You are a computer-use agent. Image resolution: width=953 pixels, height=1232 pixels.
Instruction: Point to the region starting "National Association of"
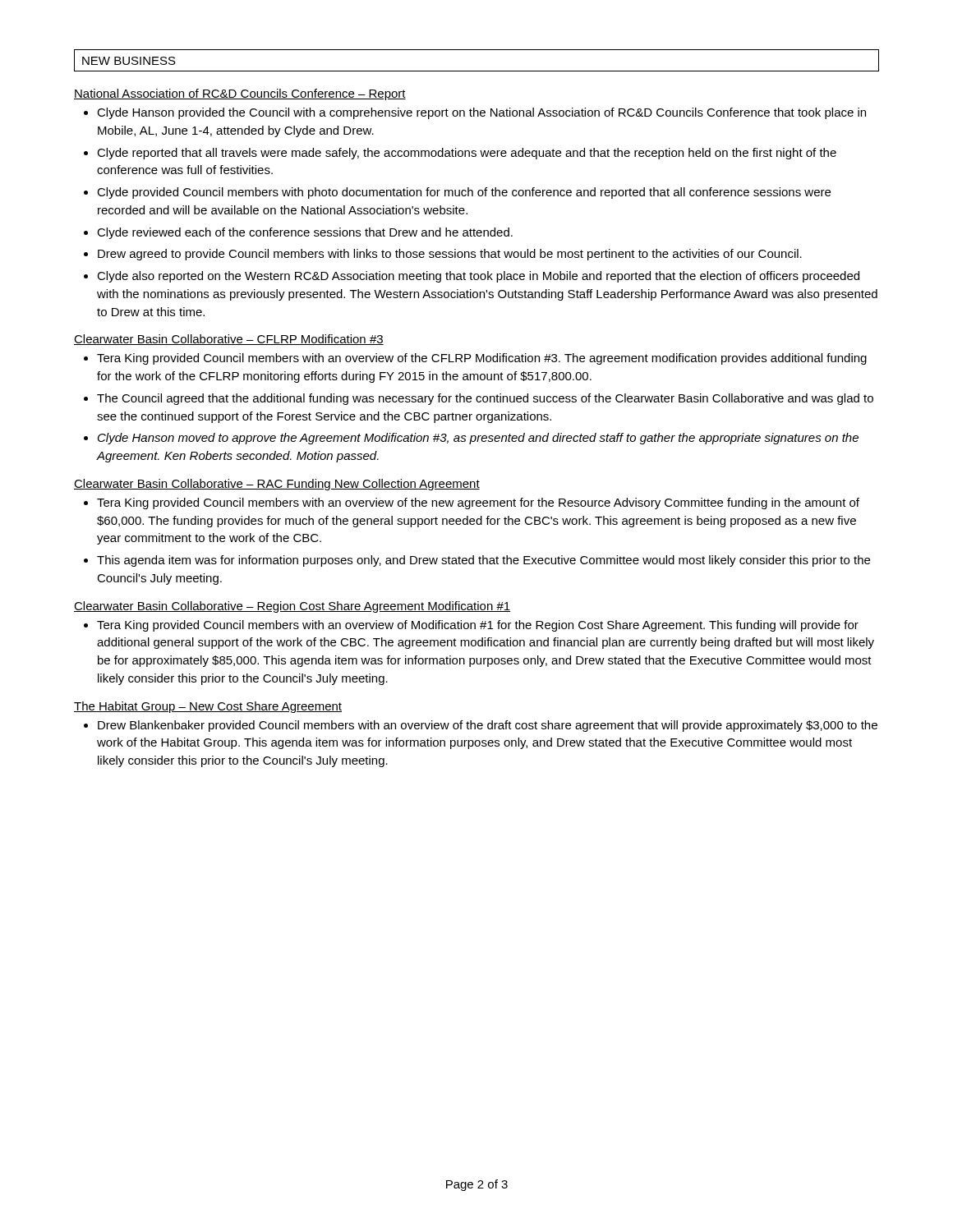click(x=240, y=93)
